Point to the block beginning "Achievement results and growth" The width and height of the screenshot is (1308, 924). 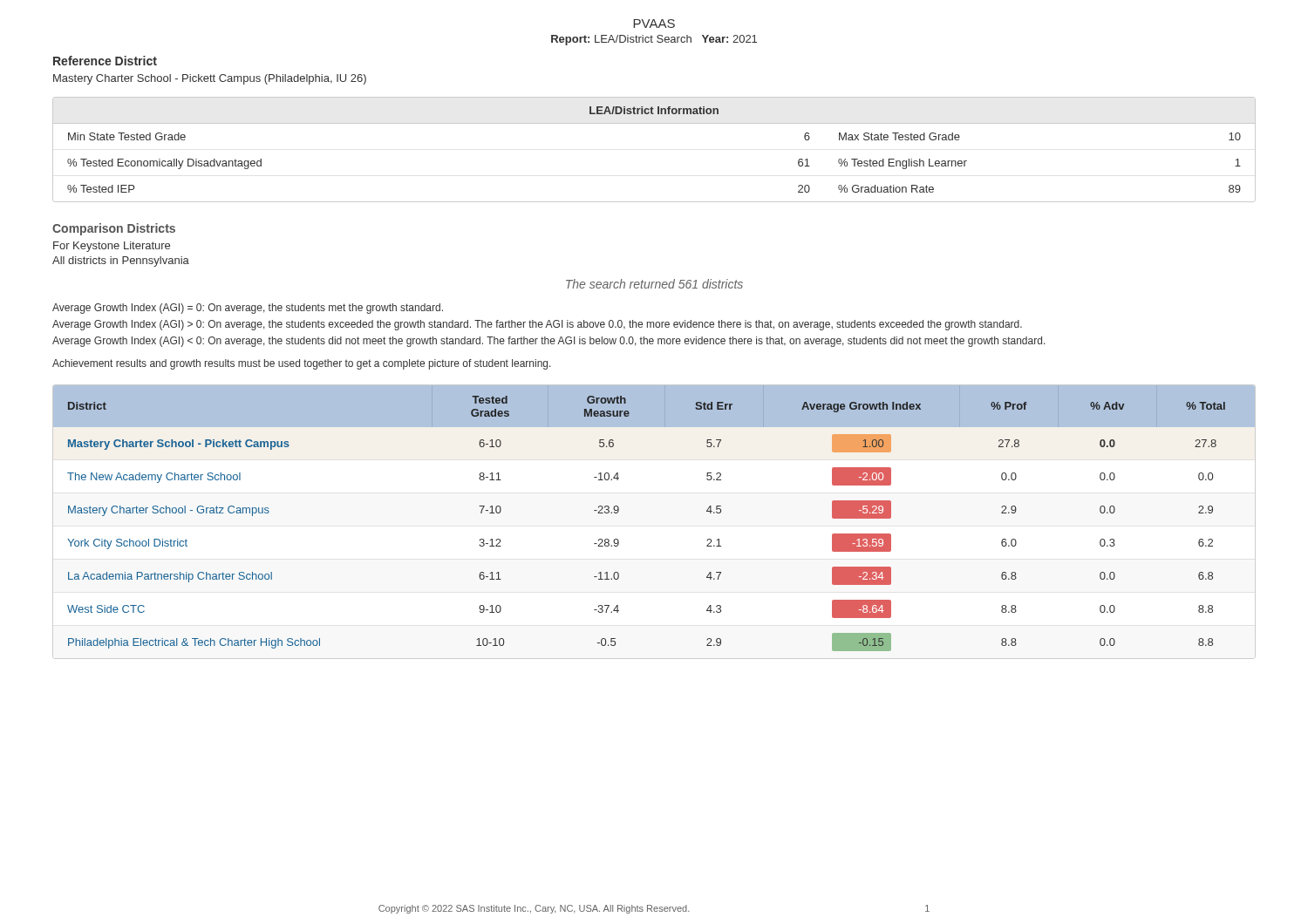(302, 363)
